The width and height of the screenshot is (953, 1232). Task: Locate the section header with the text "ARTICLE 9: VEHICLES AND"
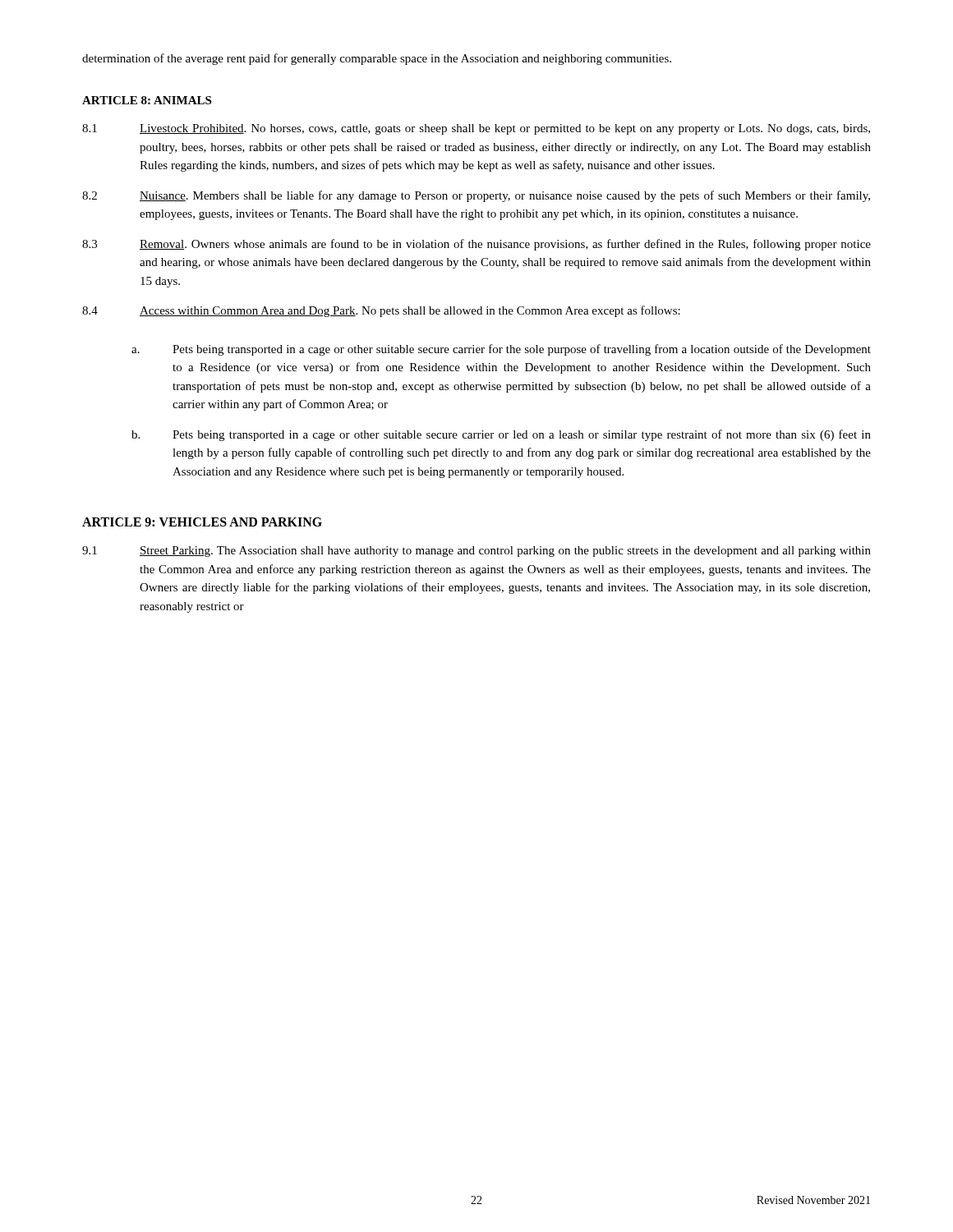202,522
